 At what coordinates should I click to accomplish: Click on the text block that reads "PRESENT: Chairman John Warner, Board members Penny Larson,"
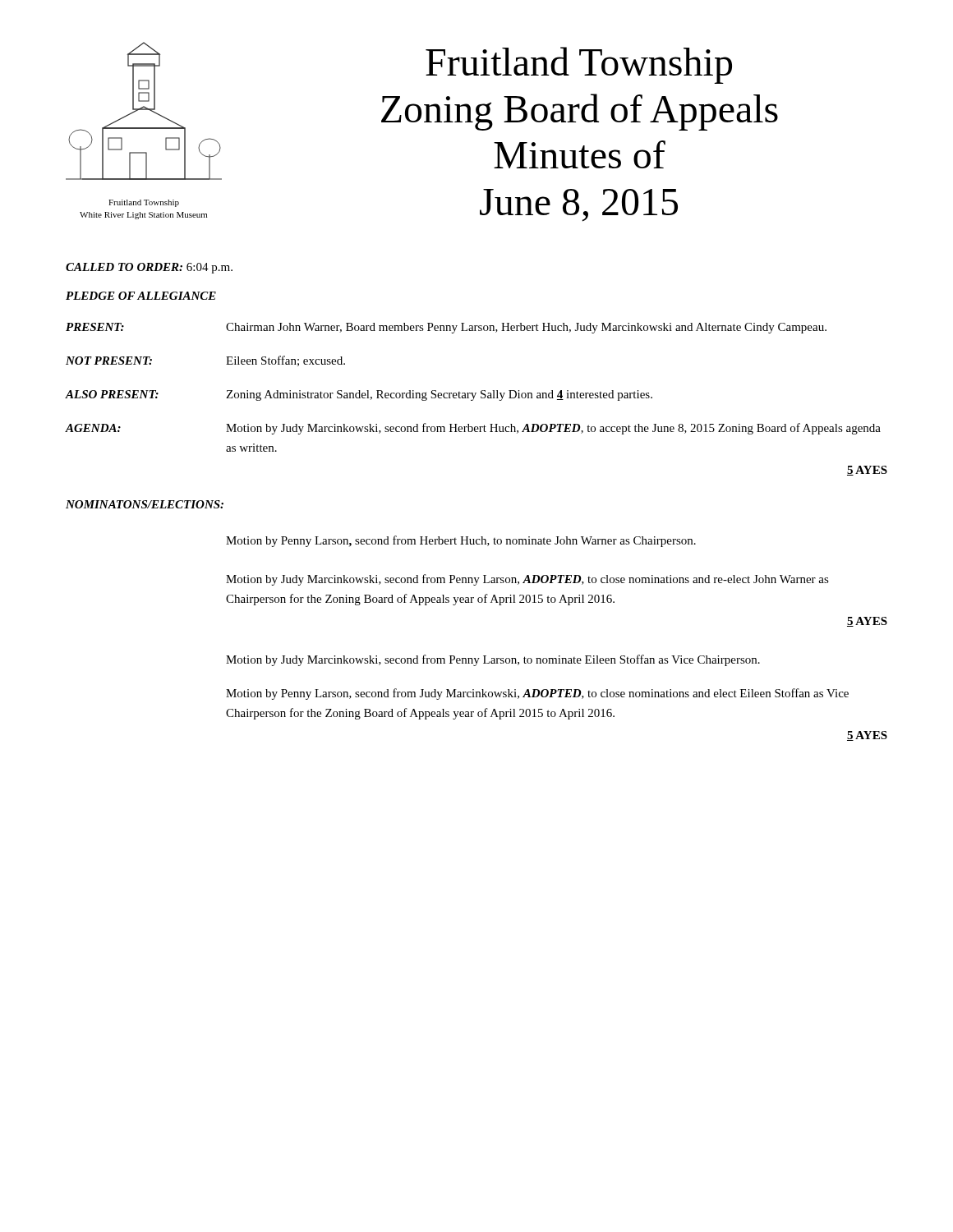pyautogui.click(x=476, y=327)
